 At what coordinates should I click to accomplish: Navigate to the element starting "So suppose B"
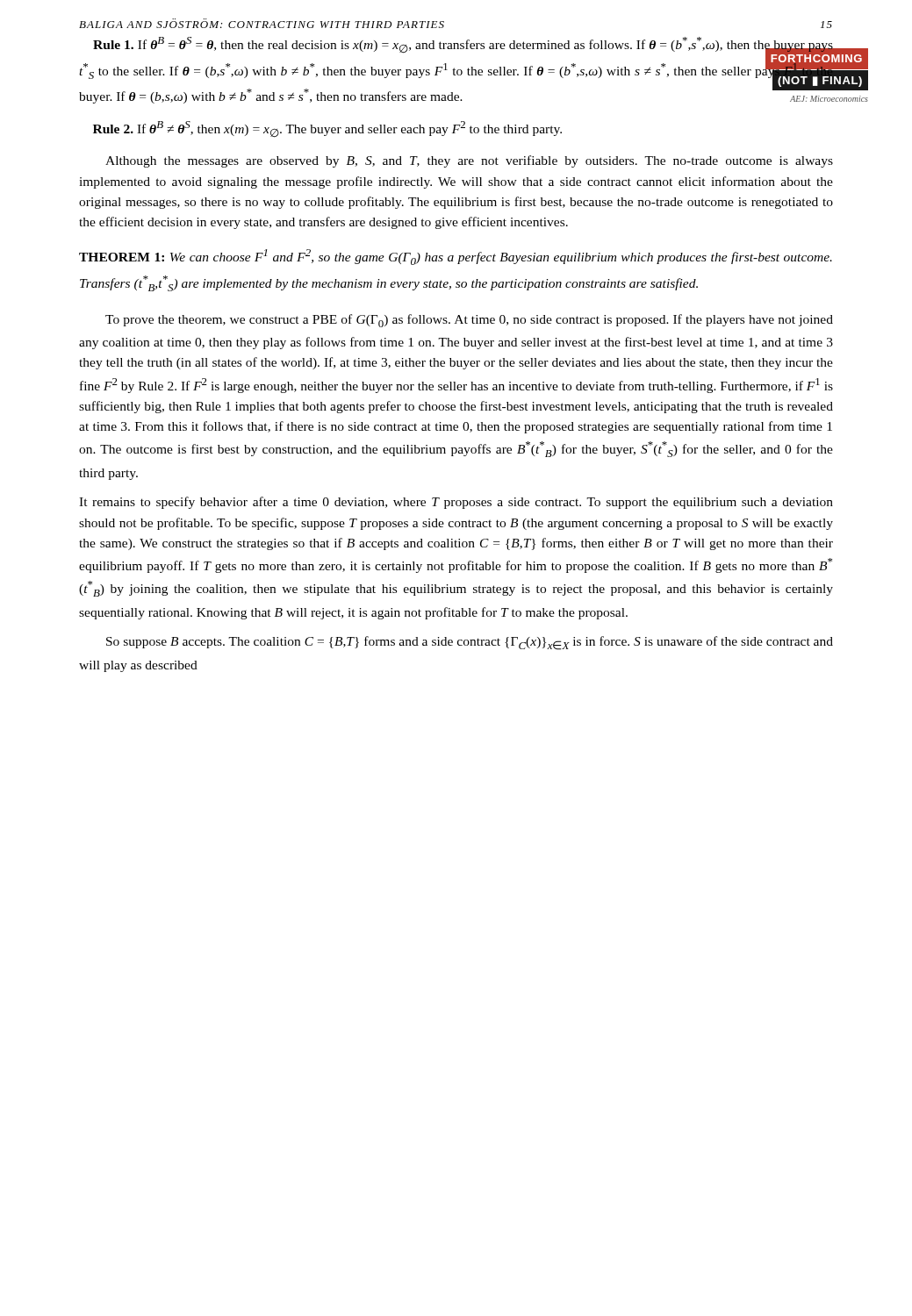pyautogui.click(x=456, y=653)
